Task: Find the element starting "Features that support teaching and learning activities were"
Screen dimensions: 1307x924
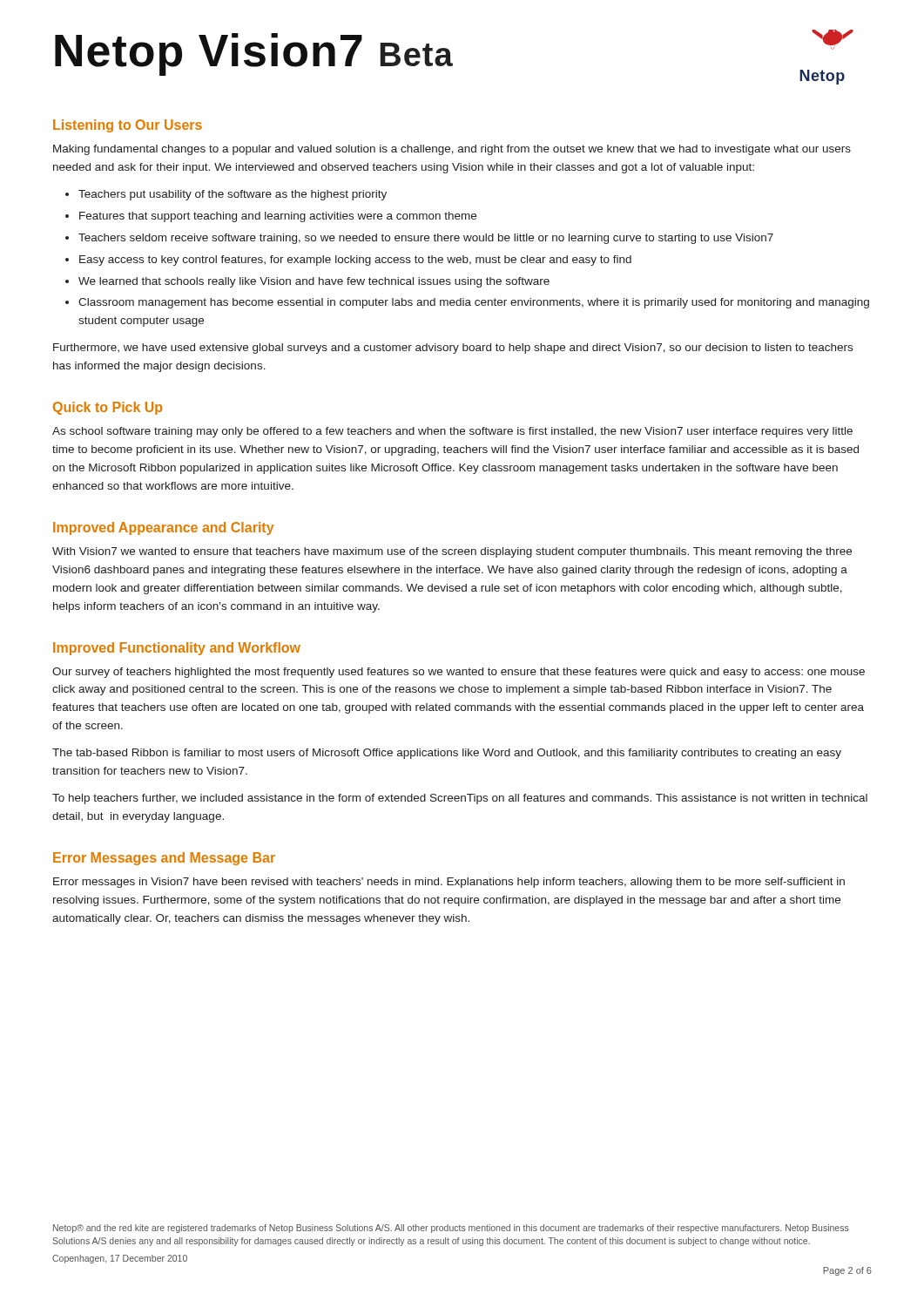Action: tap(278, 215)
